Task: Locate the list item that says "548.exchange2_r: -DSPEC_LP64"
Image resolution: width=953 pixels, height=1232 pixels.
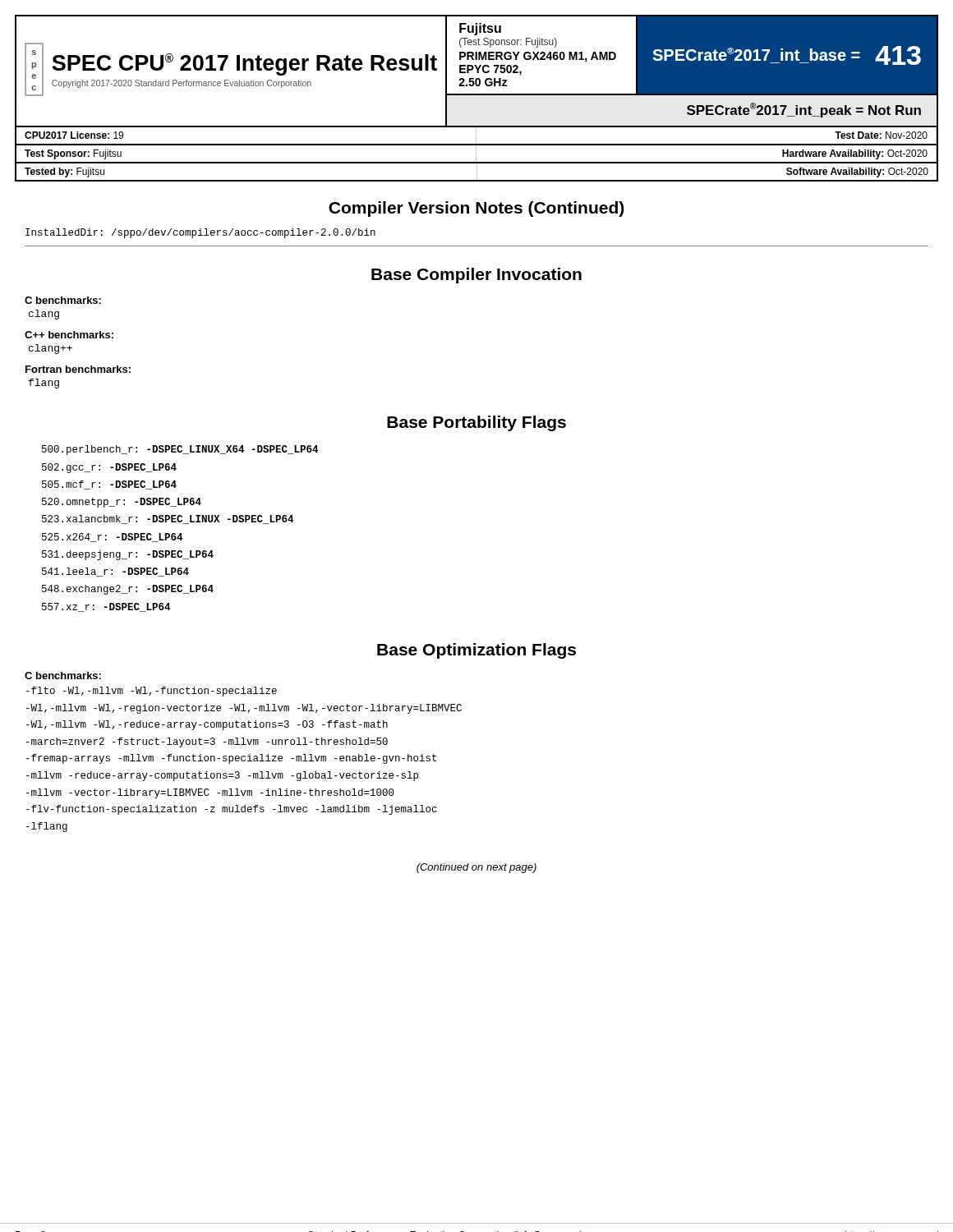Action: pos(127,590)
